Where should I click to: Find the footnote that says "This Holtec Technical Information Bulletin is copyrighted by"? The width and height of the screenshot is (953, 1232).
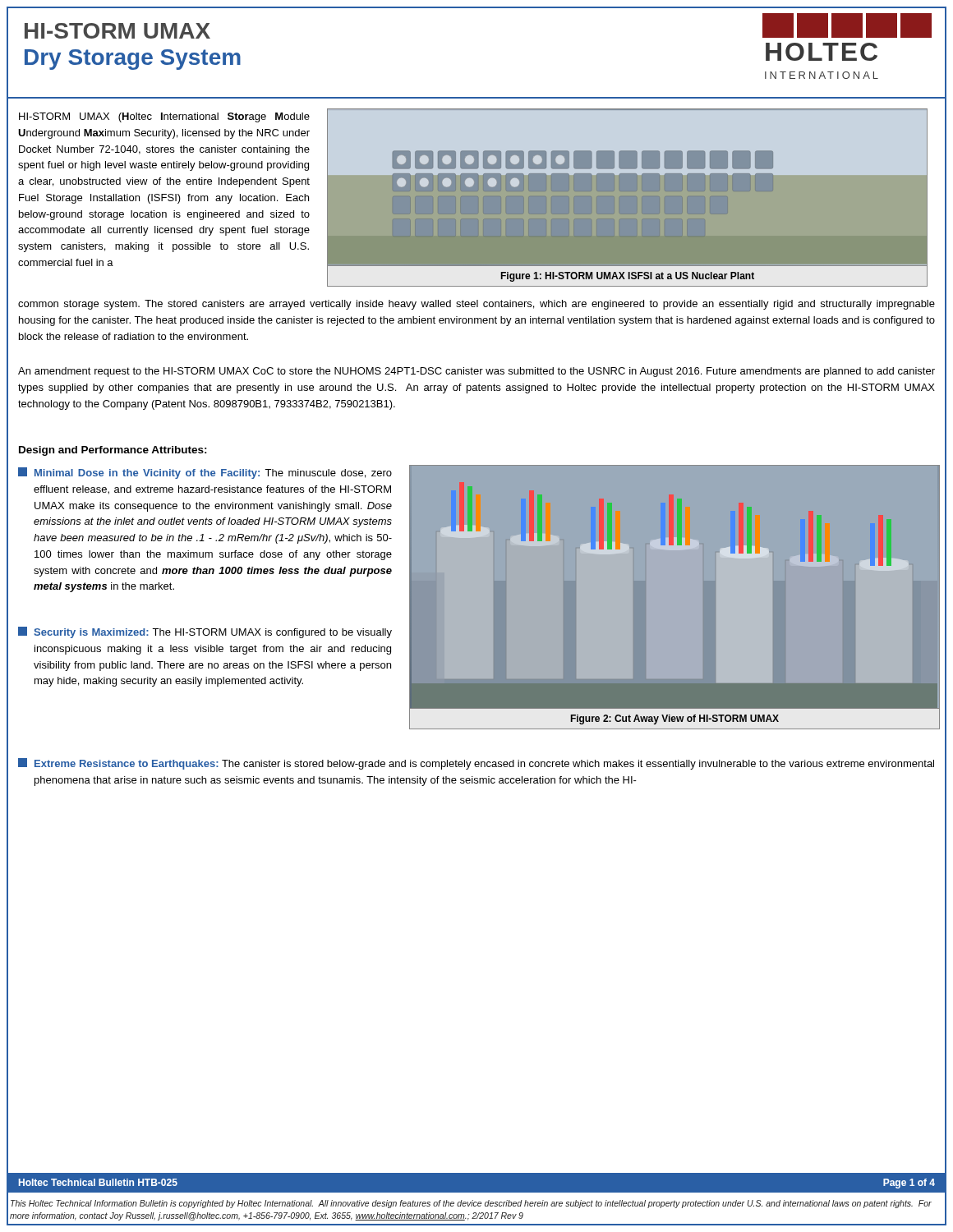(471, 1209)
